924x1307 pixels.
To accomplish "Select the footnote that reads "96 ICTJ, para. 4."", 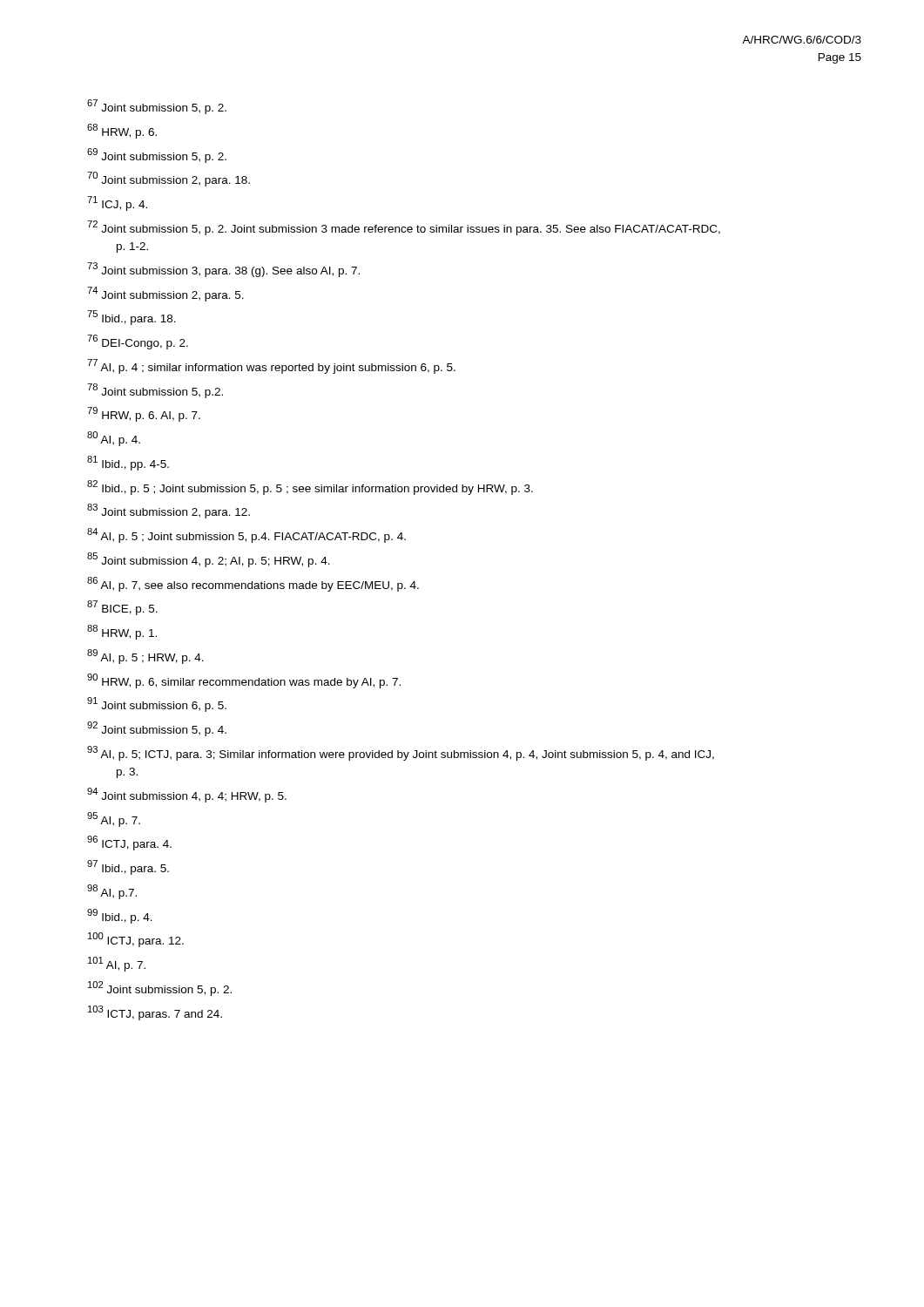I will (x=130, y=842).
